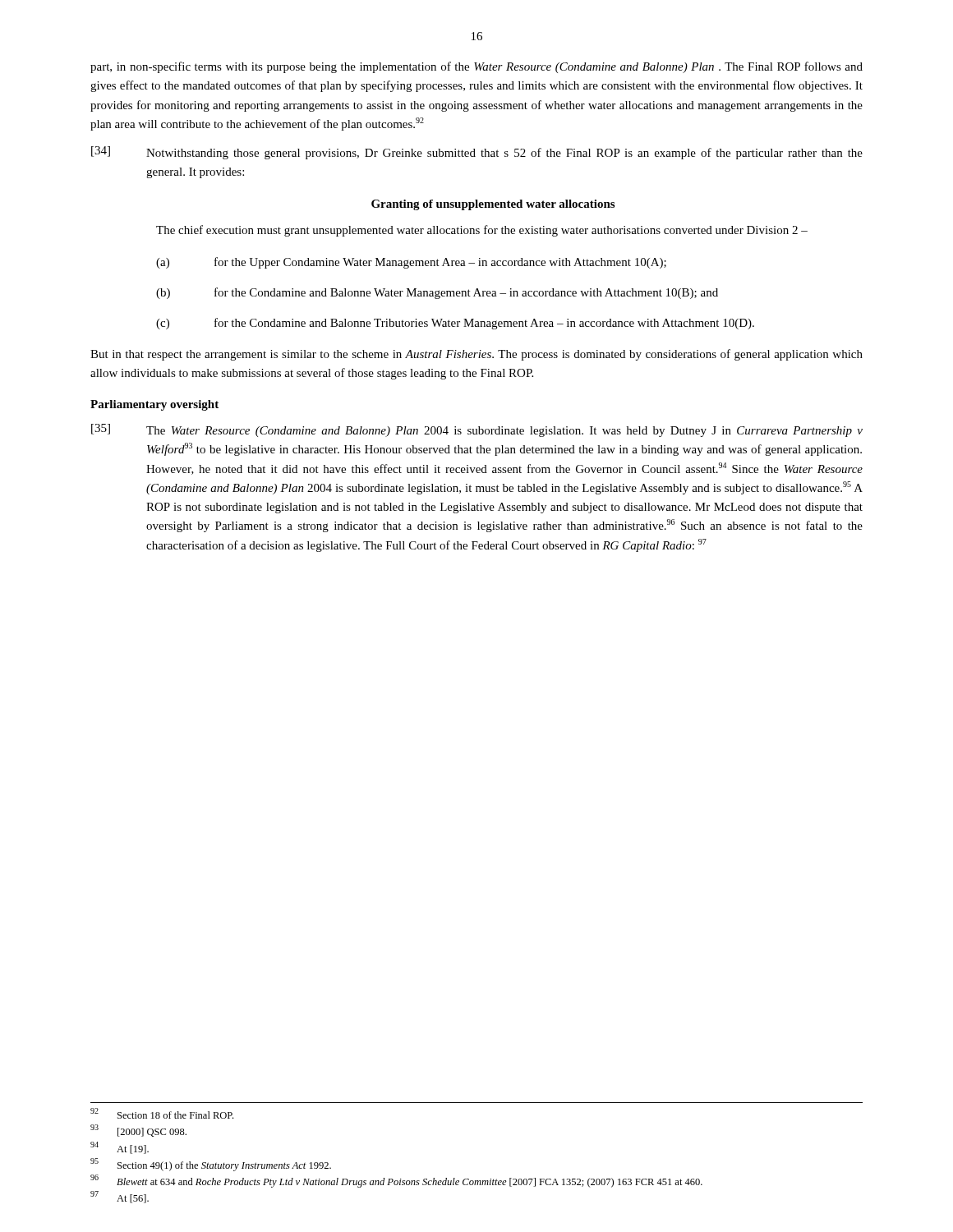The width and height of the screenshot is (953, 1232).
Task: Select the element starting "But in that respect the arrangement"
Action: point(476,363)
